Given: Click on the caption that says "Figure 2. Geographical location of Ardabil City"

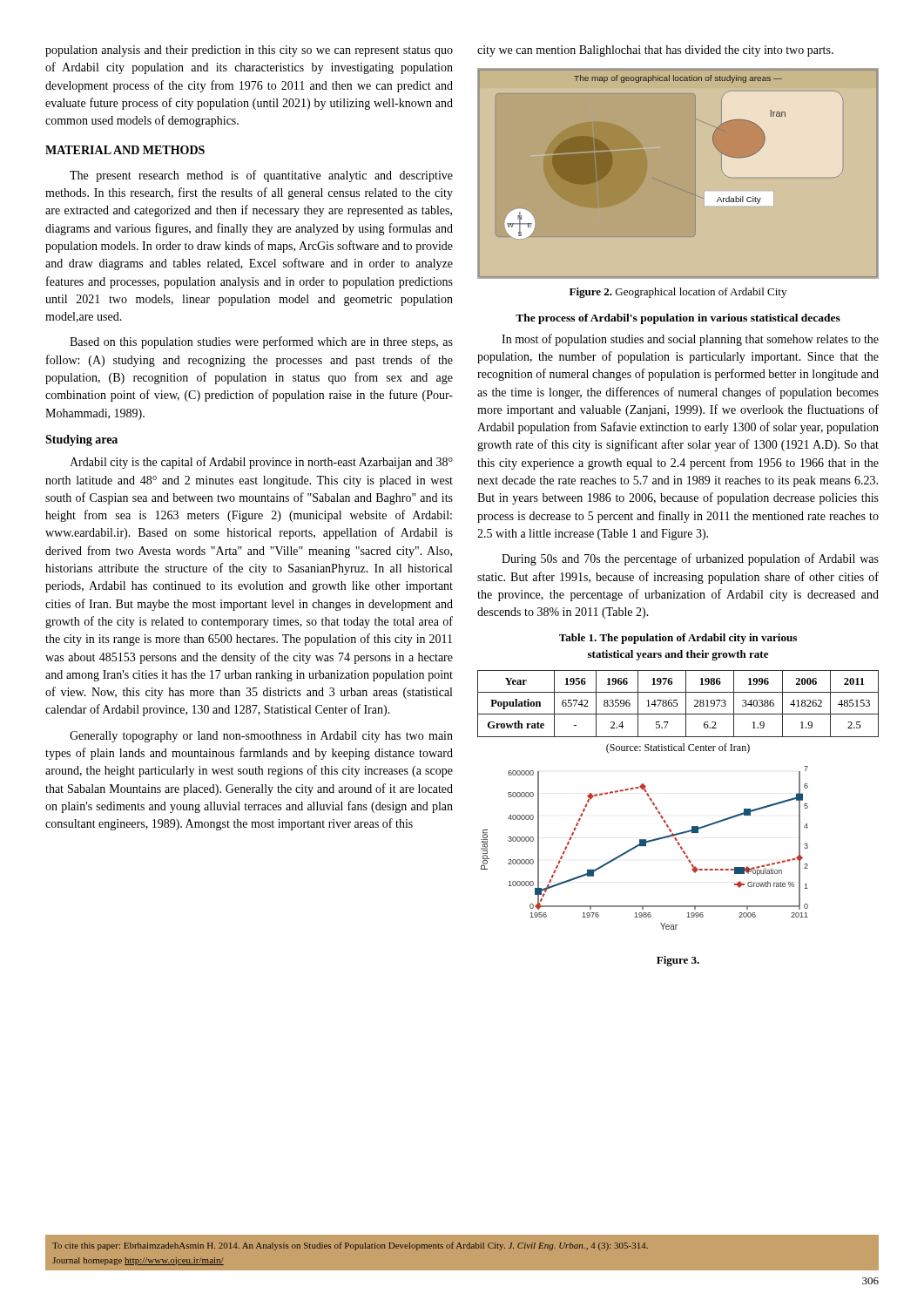Looking at the screenshot, I should pos(678,292).
